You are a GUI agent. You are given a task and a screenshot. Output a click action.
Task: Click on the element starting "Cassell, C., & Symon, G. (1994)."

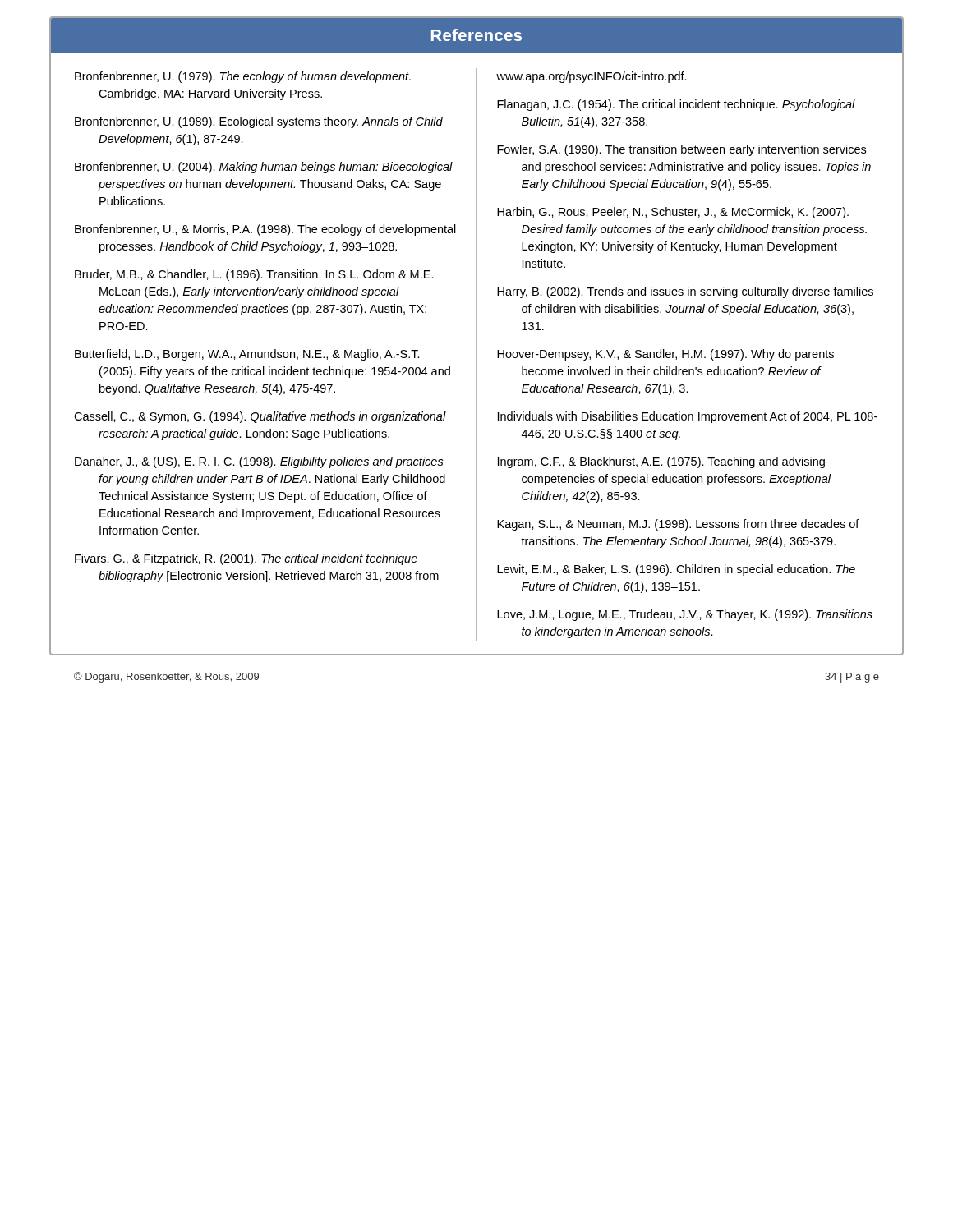260,425
